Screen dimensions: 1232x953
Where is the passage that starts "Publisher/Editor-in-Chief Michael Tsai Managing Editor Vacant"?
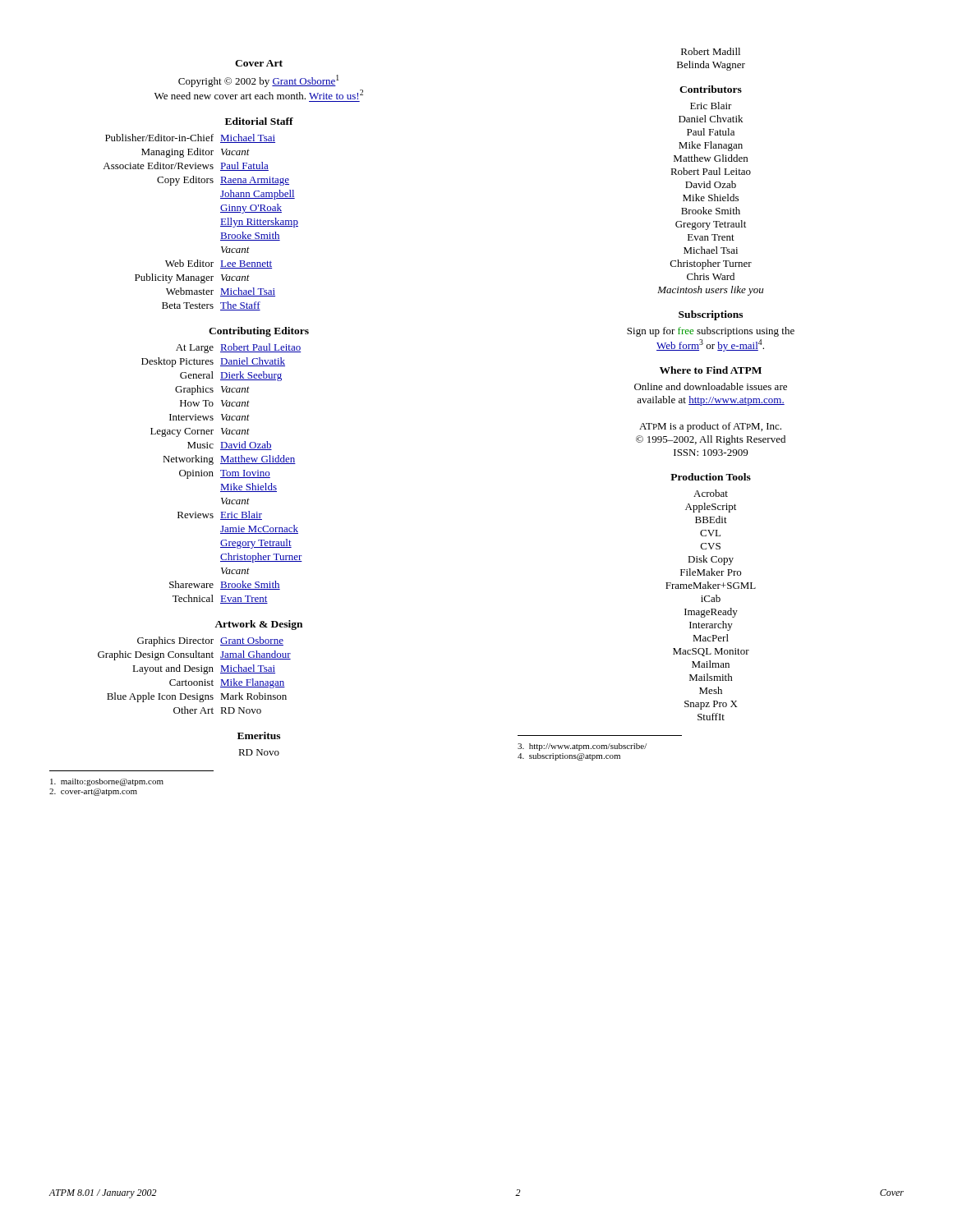pyautogui.click(x=259, y=221)
